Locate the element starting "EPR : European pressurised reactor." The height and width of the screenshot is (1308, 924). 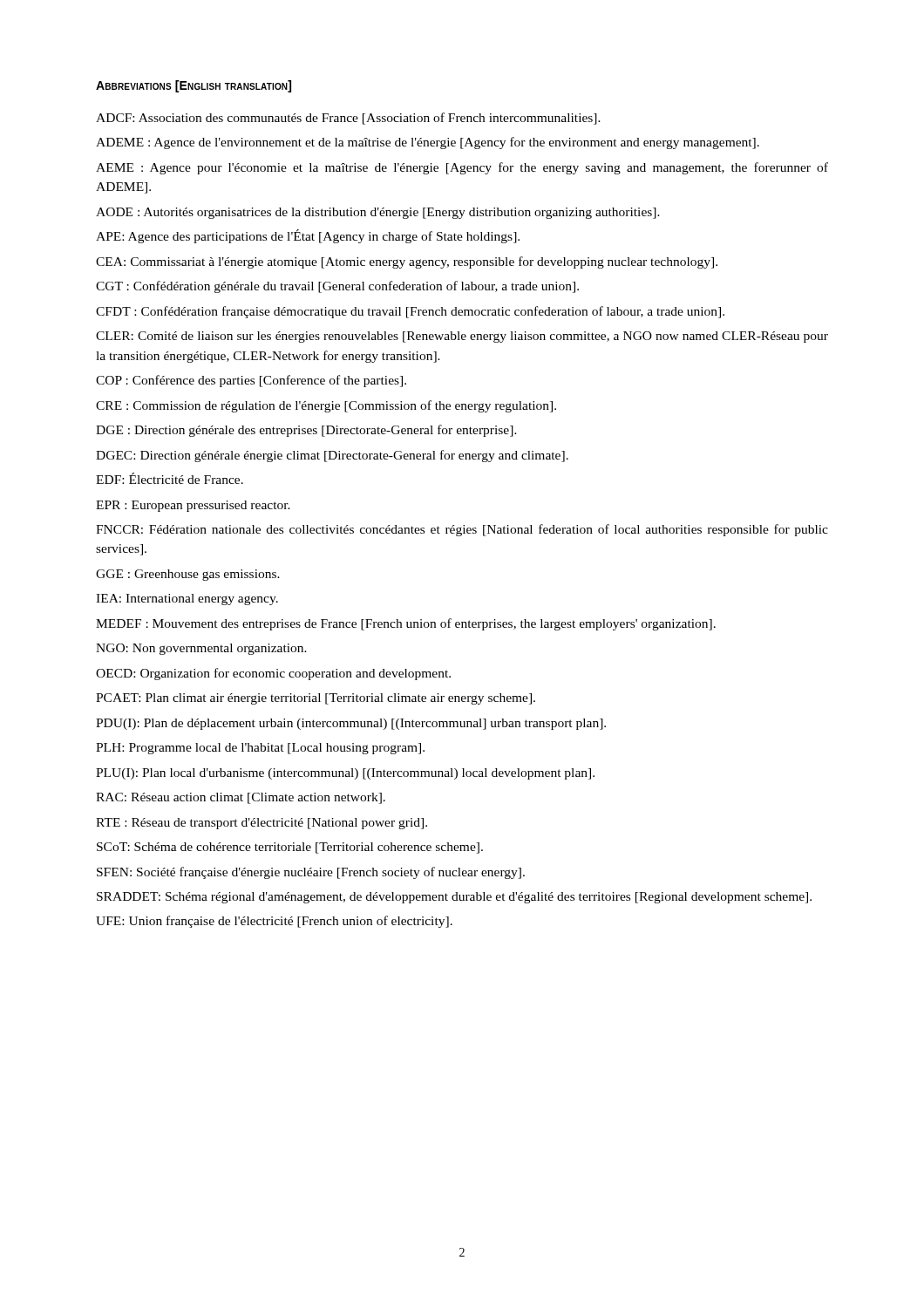(193, 504)
